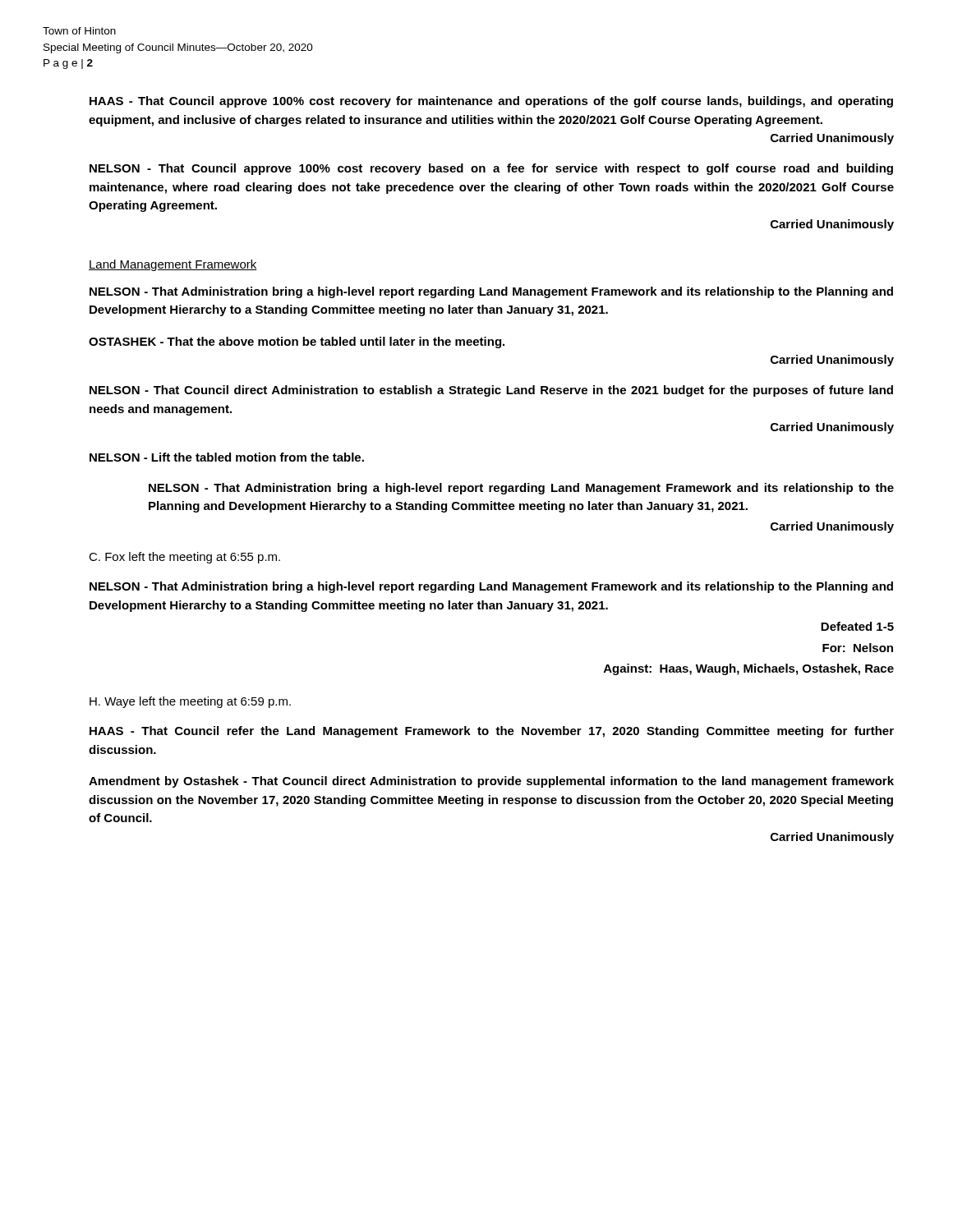
Task: Find the block on this page that starts "C. Fox left the meeting"
Action: coord(185,556)
